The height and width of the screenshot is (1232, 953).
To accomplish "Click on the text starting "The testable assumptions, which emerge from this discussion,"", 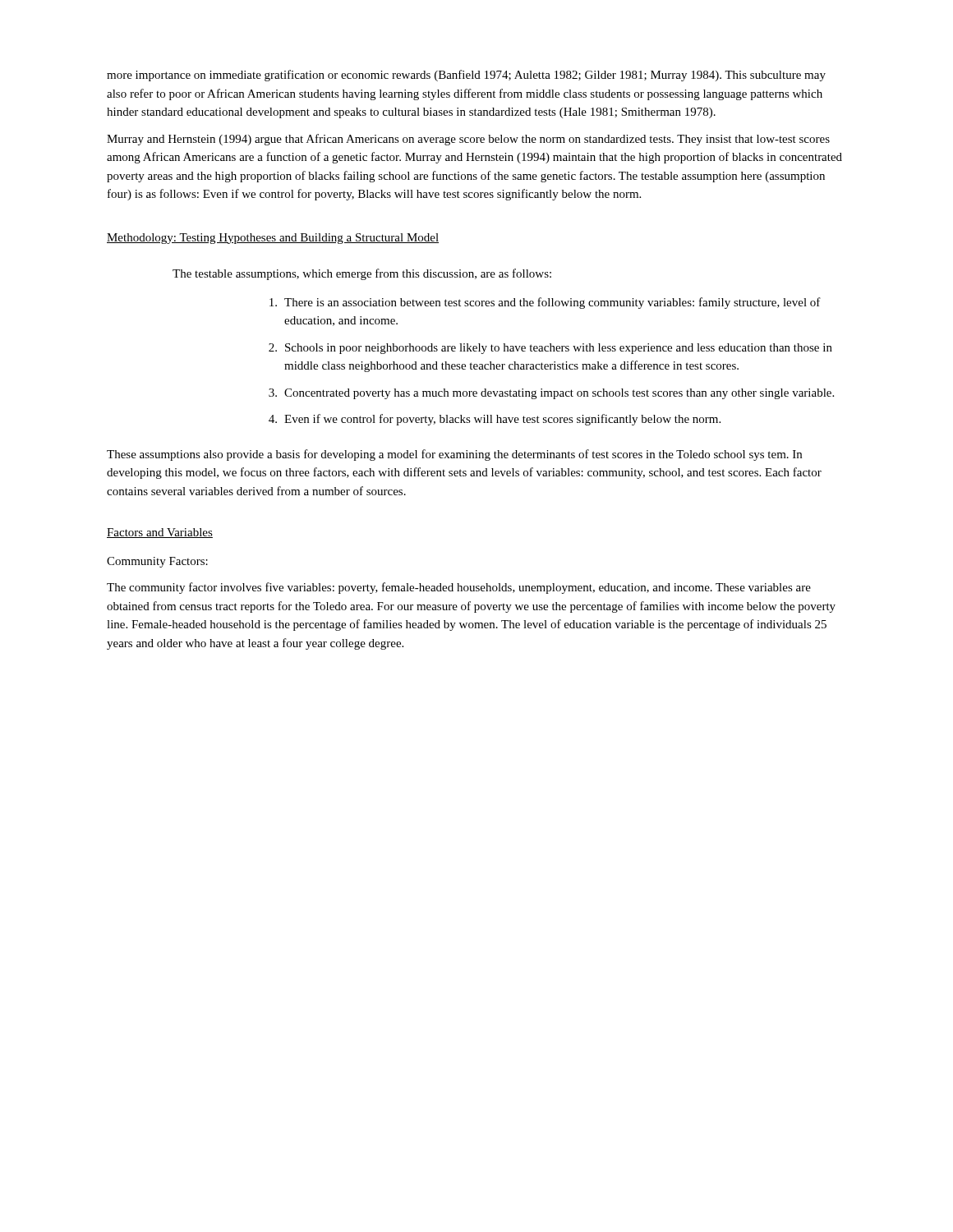I will point(362,274).
